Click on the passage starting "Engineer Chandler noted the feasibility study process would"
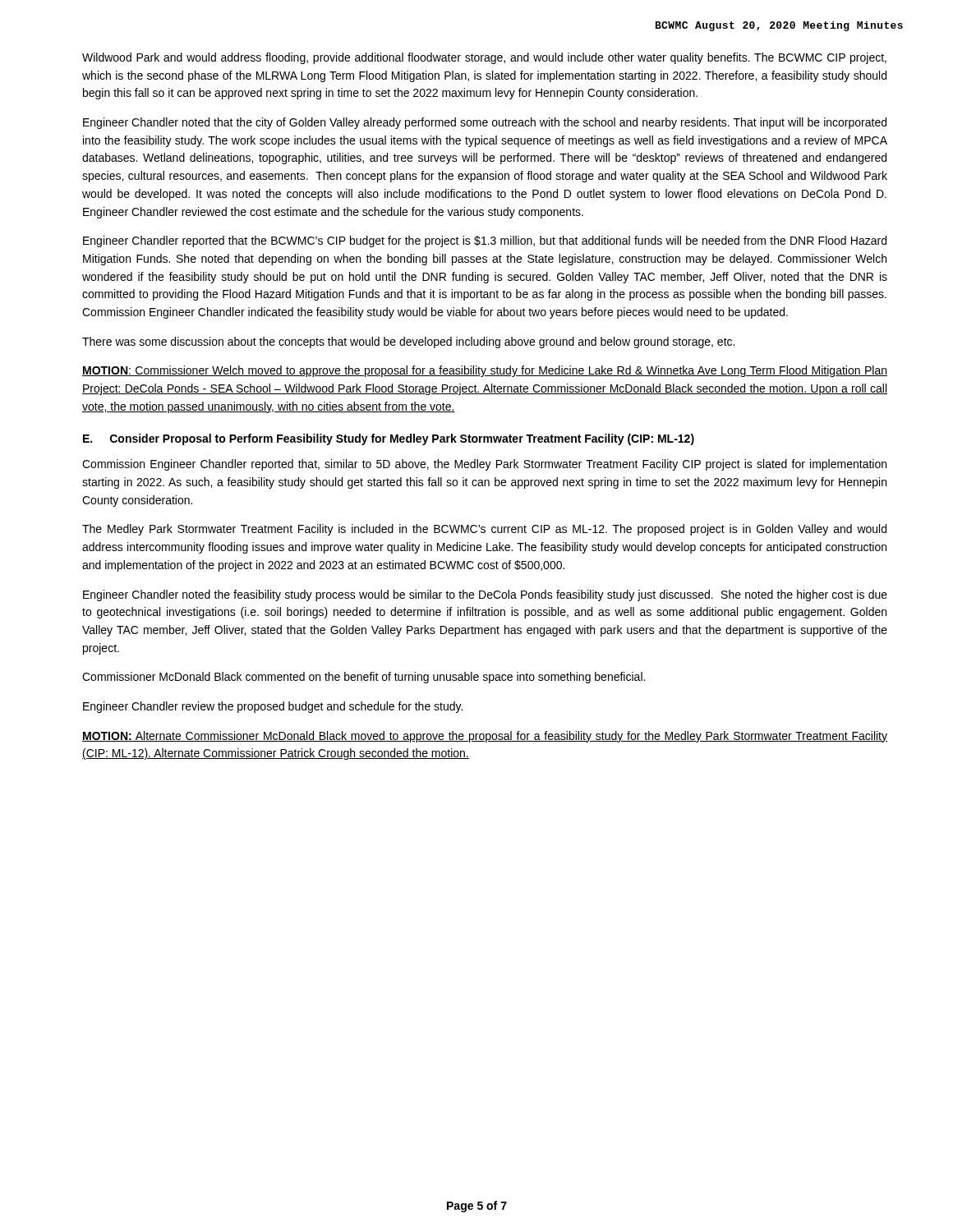 (485, 621)
